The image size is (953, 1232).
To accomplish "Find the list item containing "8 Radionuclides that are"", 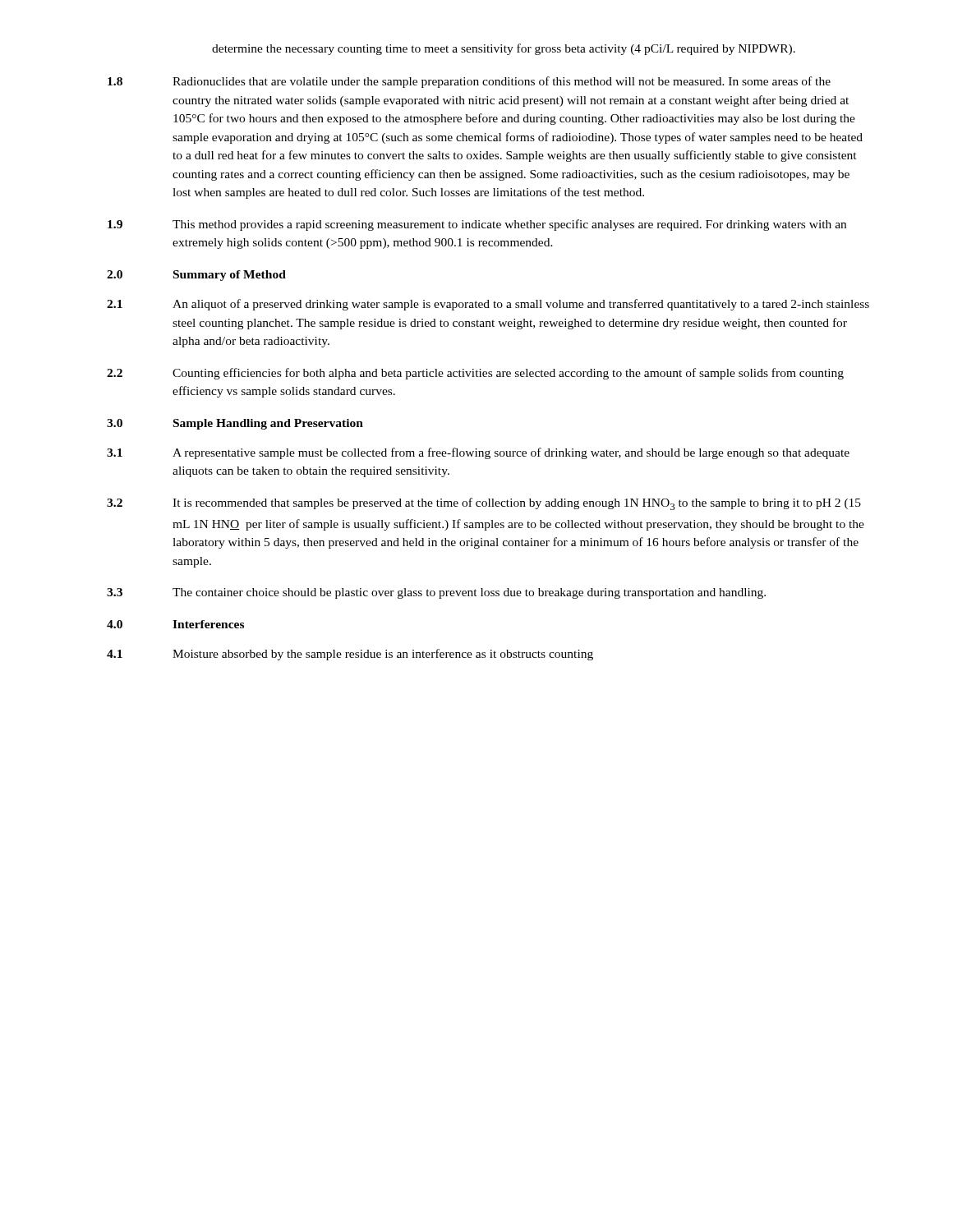I will [489, 137].
